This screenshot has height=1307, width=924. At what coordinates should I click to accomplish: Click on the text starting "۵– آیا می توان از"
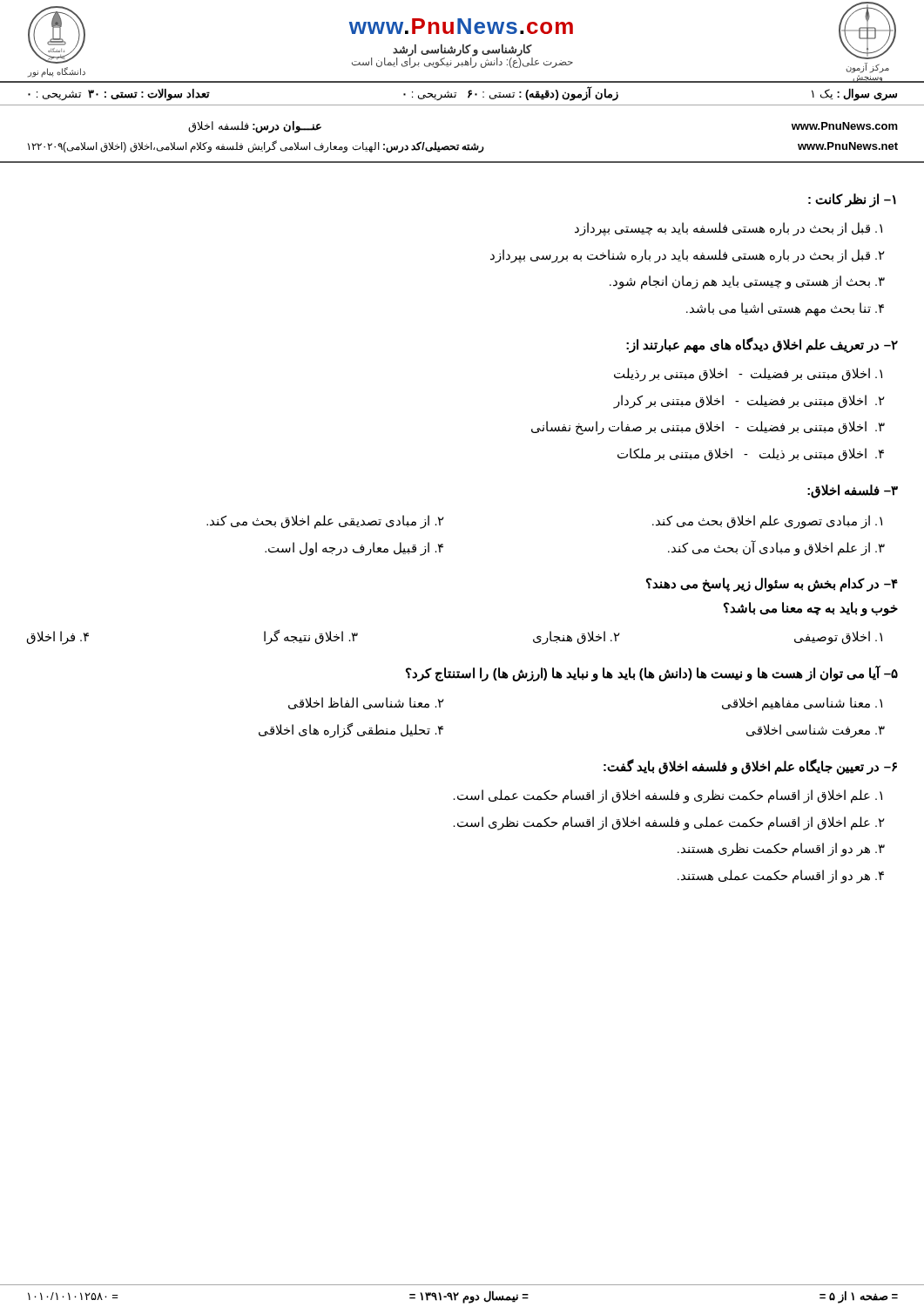pos(651,673)
